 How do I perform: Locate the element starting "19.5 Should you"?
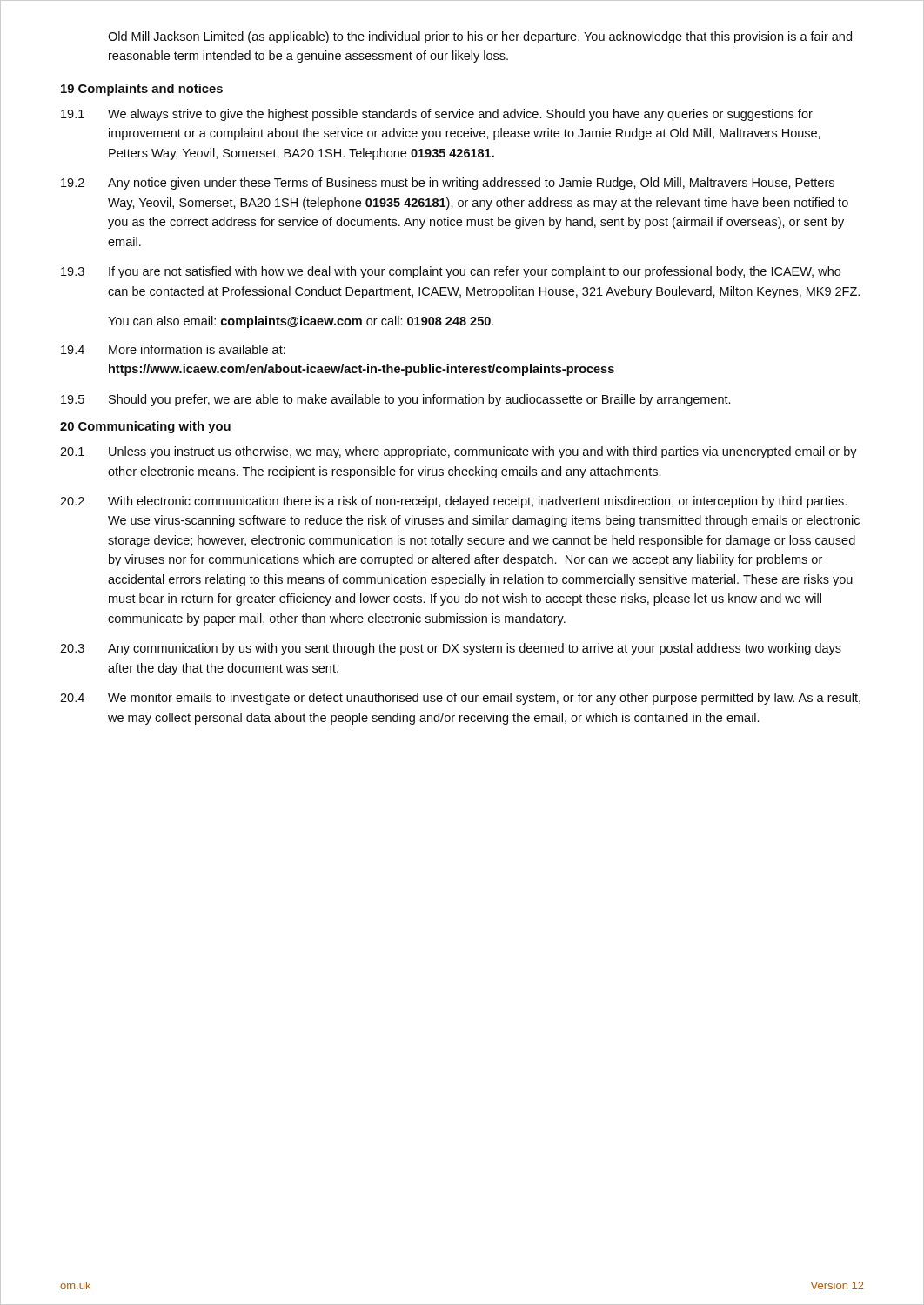pos(462,399)
